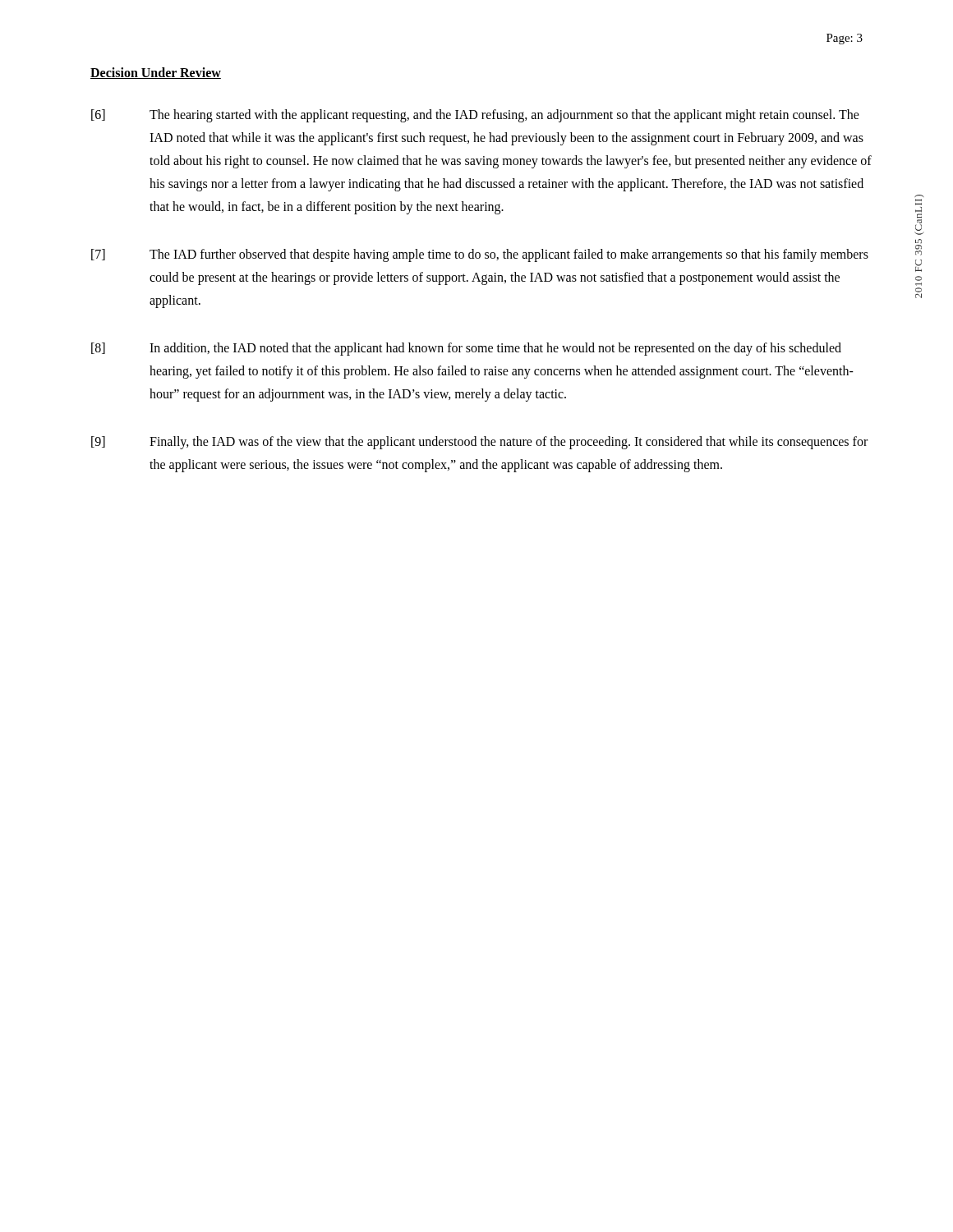Image resolution: width=953 pixels, height=1232 pixels.
Task: Find the text block with the text "[9]Finally, the IAD was"
Action: [x=483, y=453]
